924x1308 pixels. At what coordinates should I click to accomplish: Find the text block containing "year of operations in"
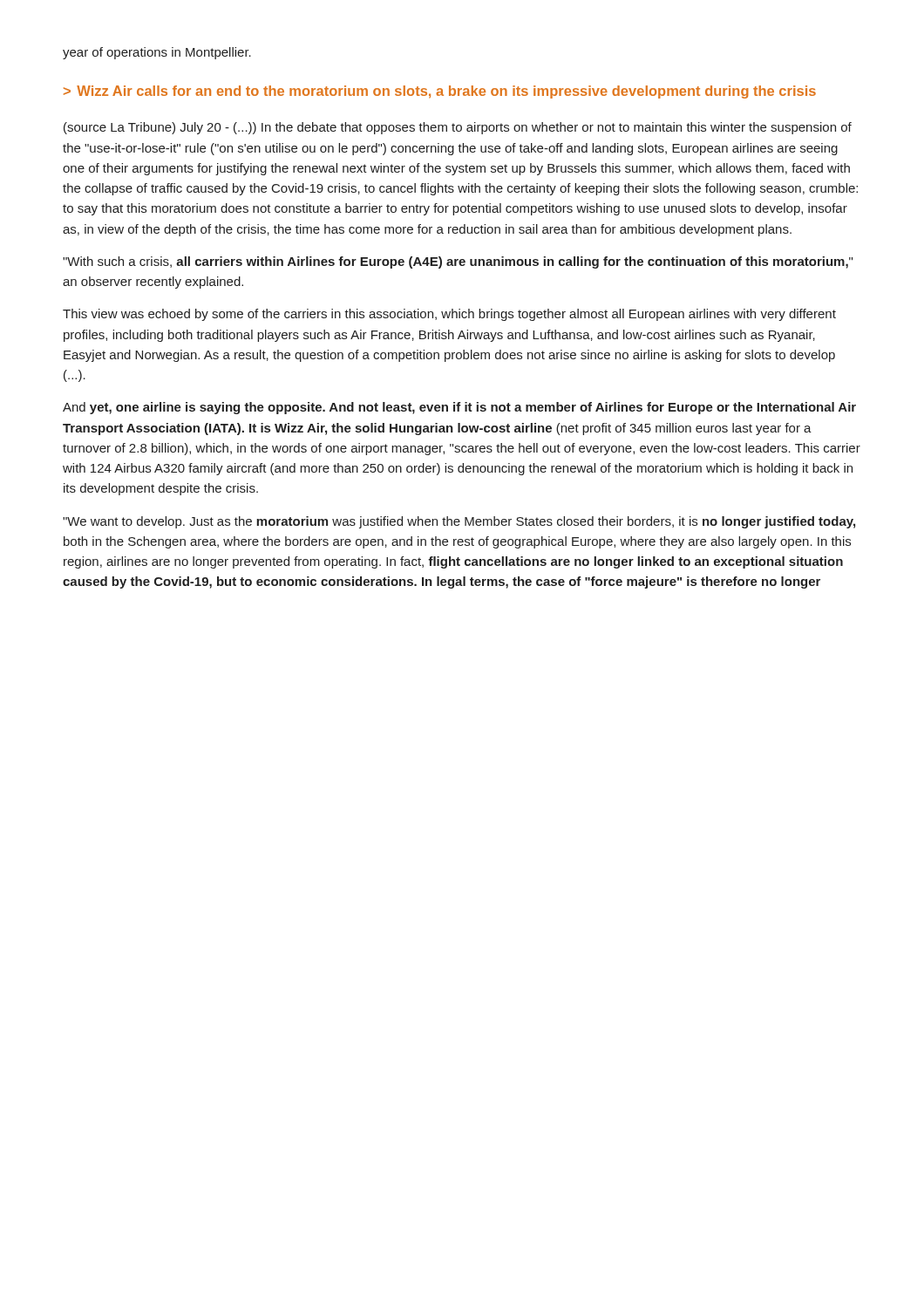(157, 53)
